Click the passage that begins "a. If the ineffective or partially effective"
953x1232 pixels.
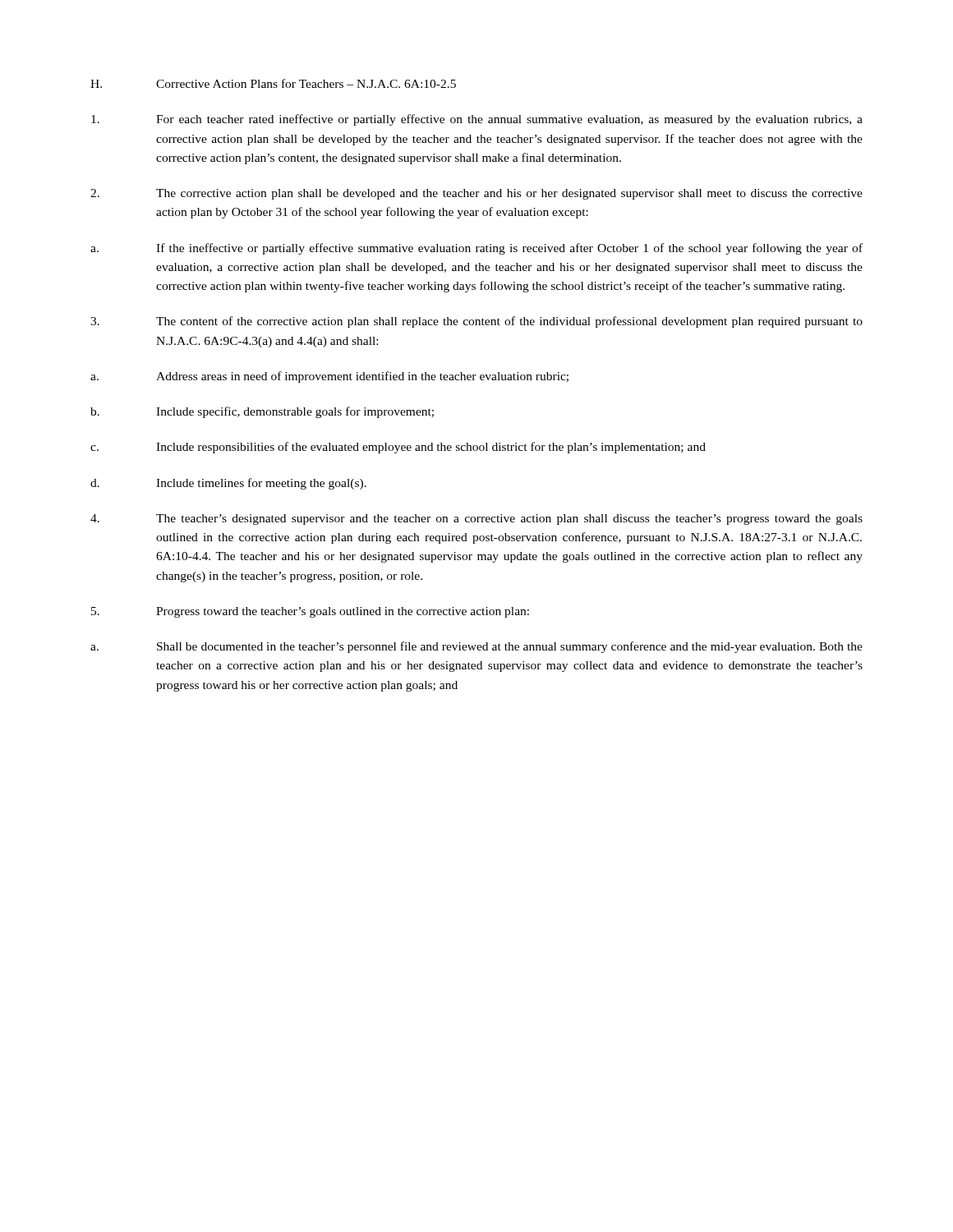click(x=476, y=266)
